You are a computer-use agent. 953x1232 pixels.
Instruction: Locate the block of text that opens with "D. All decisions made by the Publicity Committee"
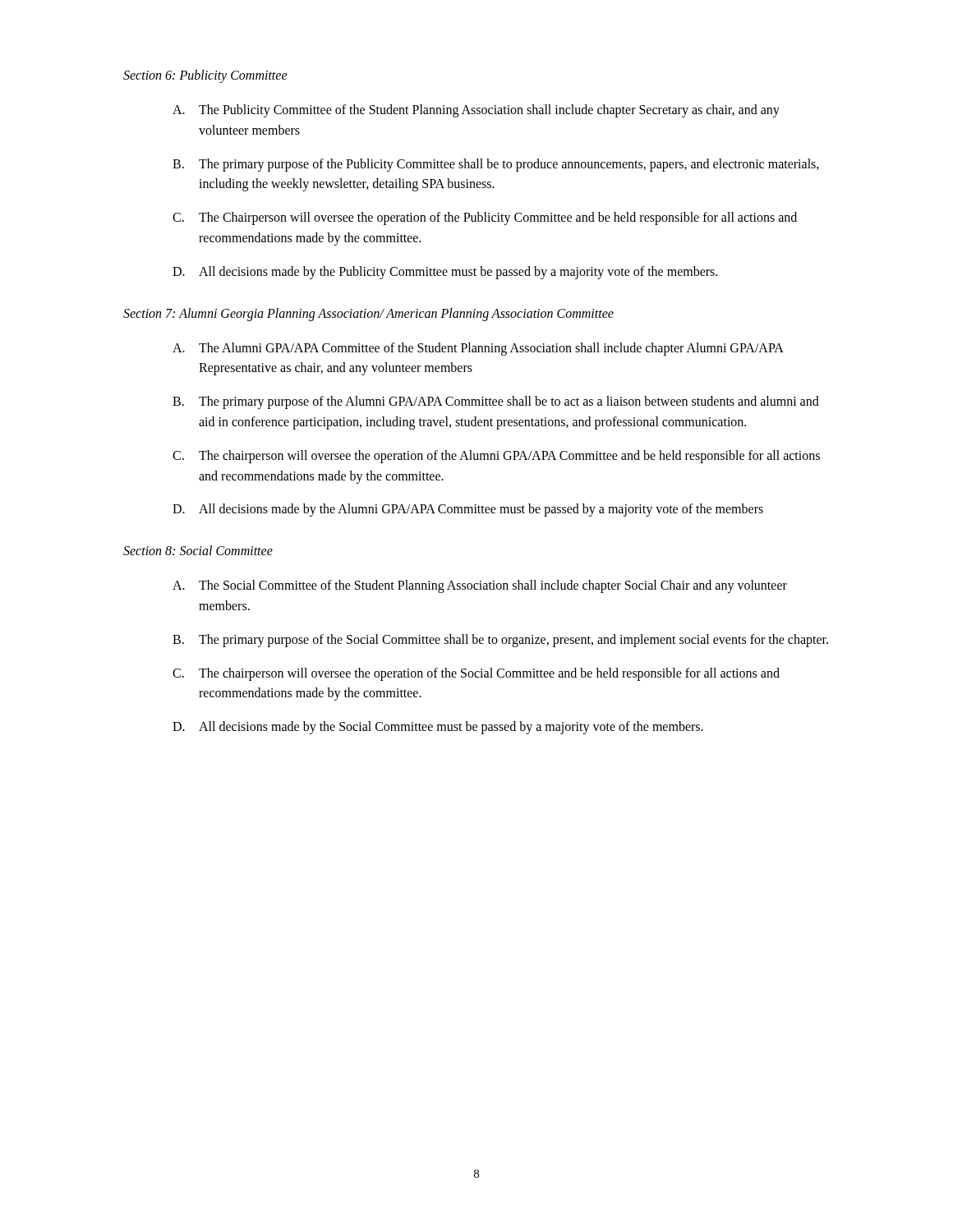tap(445, 272)
